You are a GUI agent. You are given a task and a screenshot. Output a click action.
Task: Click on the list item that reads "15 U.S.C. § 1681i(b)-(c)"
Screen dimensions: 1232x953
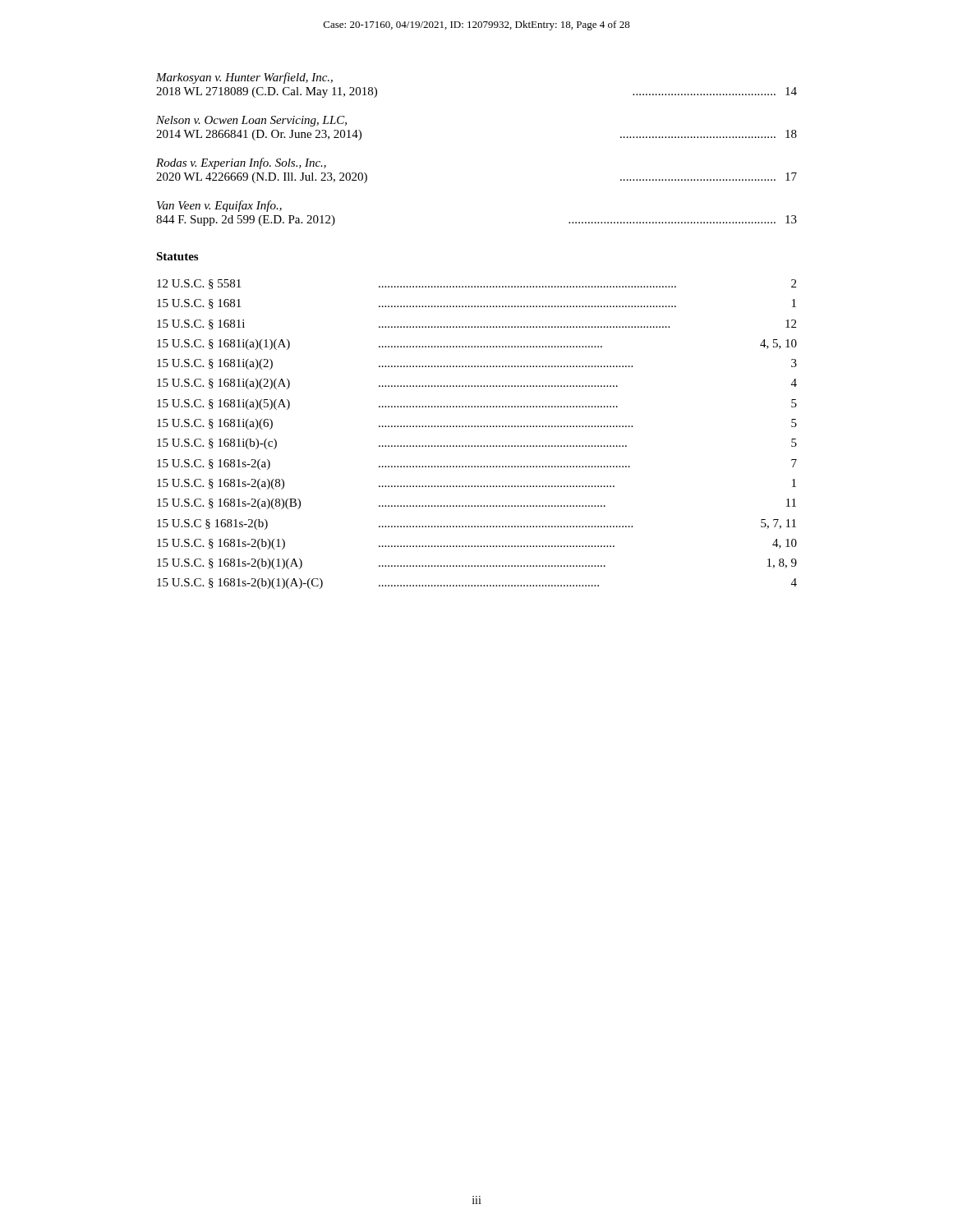[476, 443]
